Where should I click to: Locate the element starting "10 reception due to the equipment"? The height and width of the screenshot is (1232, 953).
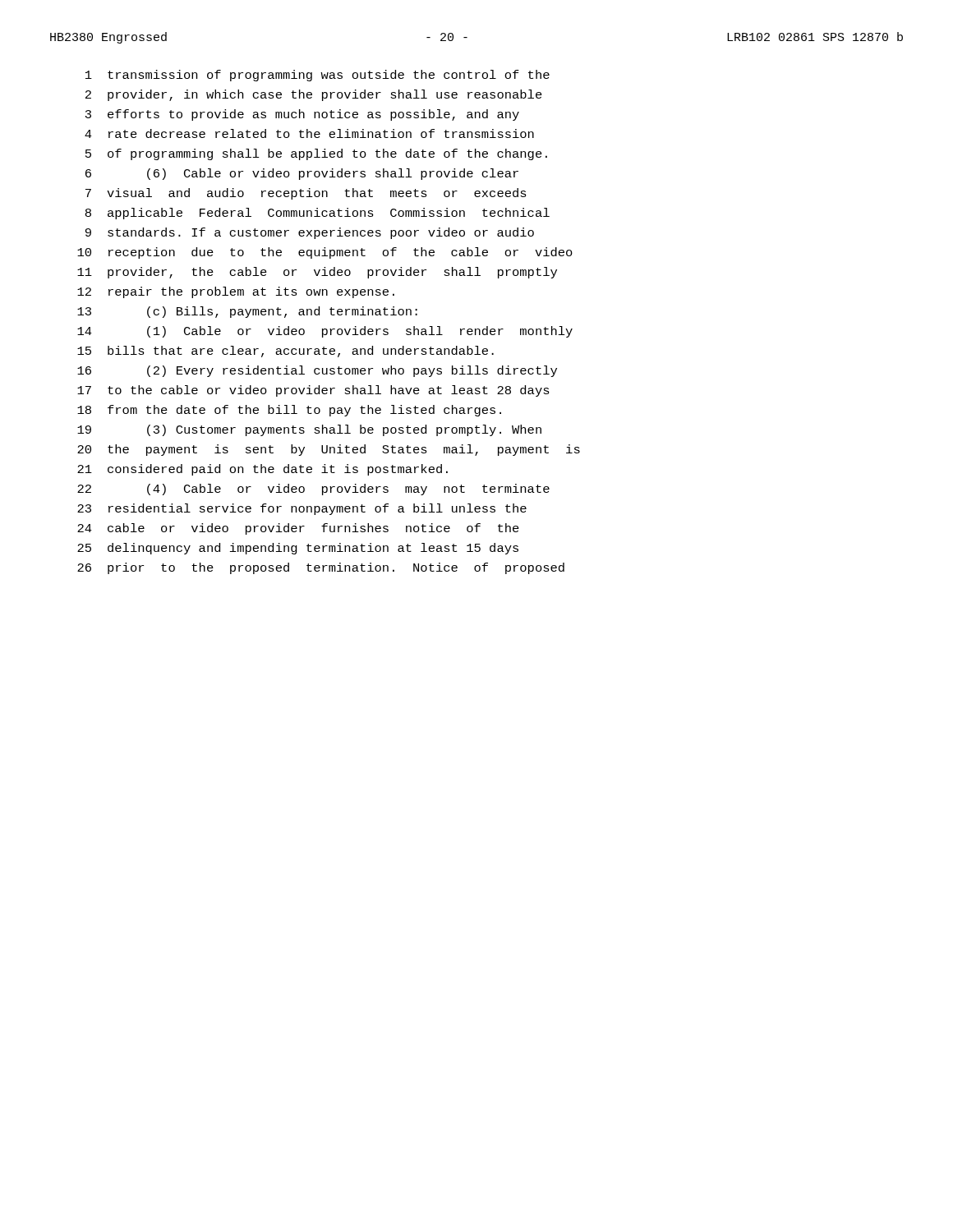coord(476,253)
